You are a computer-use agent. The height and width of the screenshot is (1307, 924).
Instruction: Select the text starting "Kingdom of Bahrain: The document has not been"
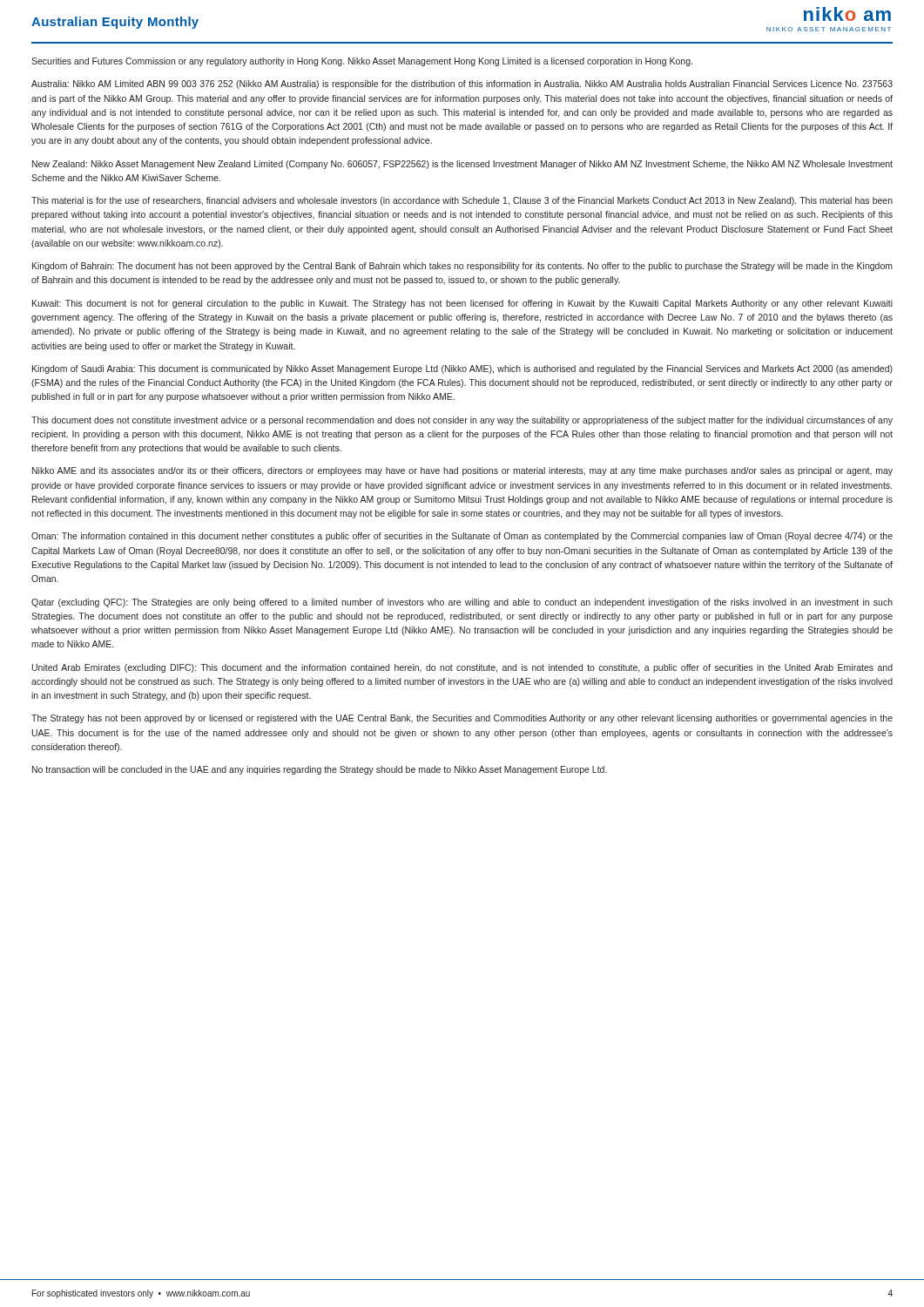(462, 273)
